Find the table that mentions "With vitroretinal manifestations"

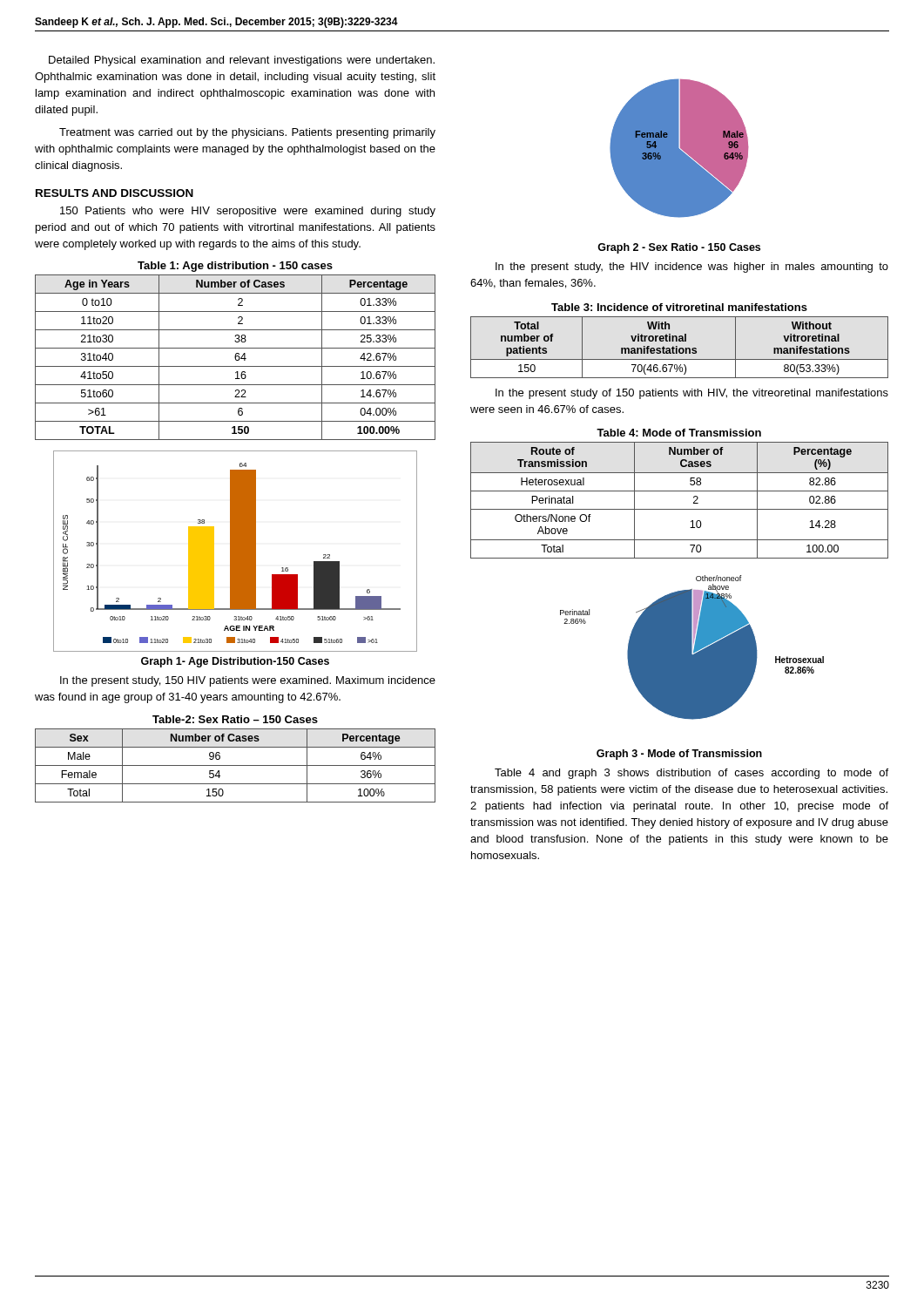coord(679,347)
